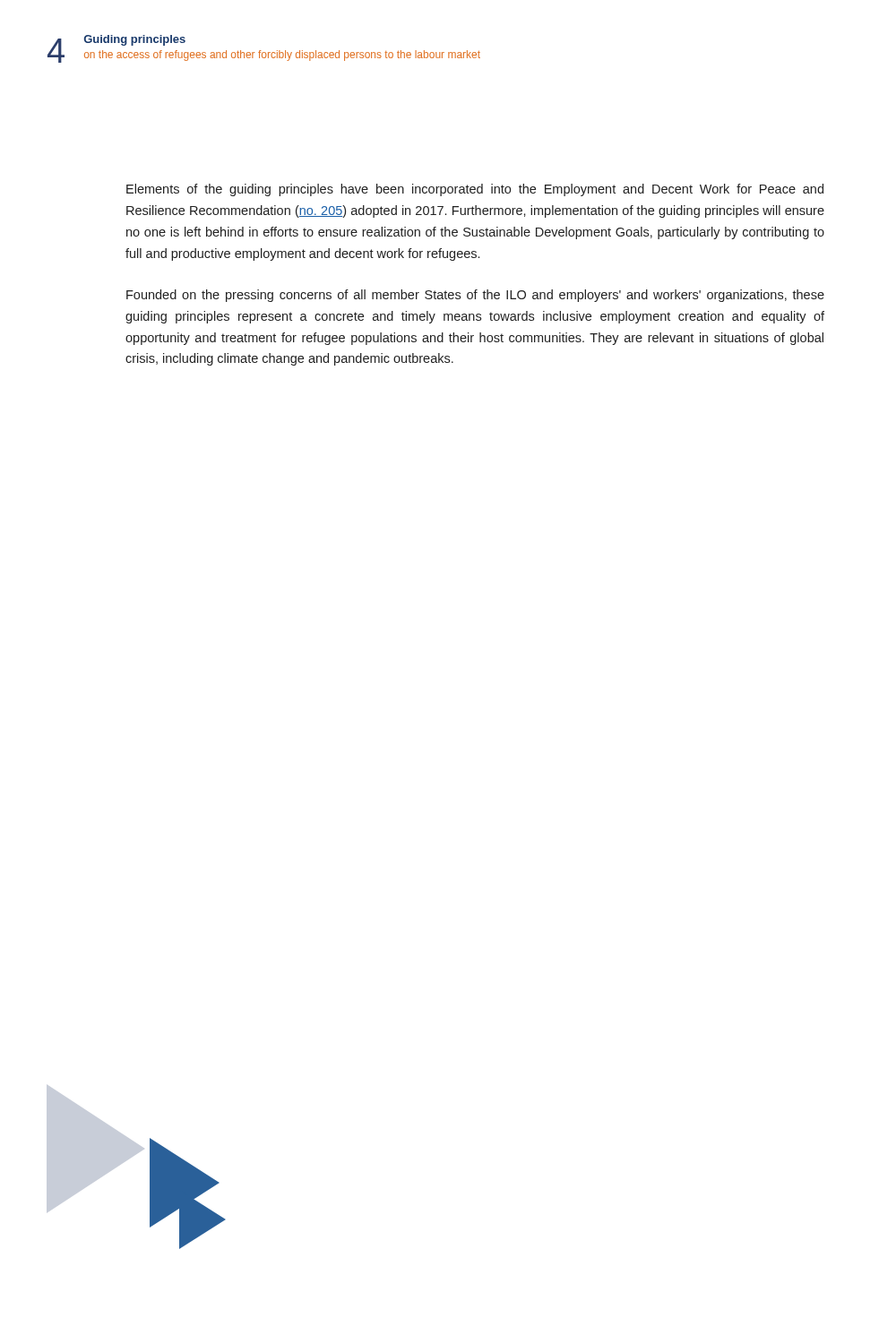896x1344 pixels.
Task: Click the passage that begins "Elements of the guiding principles"
Action: 475,190
